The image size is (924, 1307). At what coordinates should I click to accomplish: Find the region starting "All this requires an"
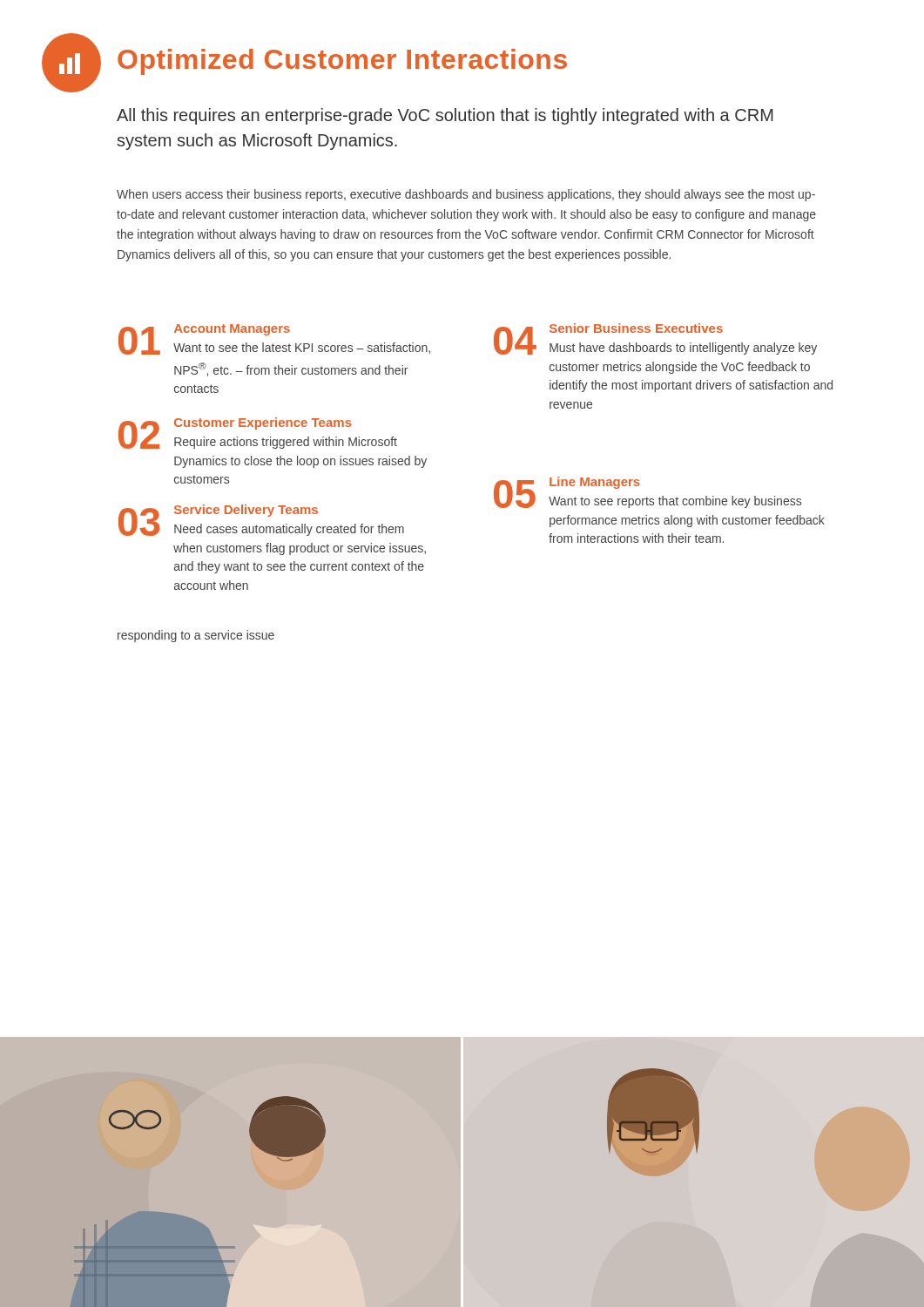coord(445,128)
